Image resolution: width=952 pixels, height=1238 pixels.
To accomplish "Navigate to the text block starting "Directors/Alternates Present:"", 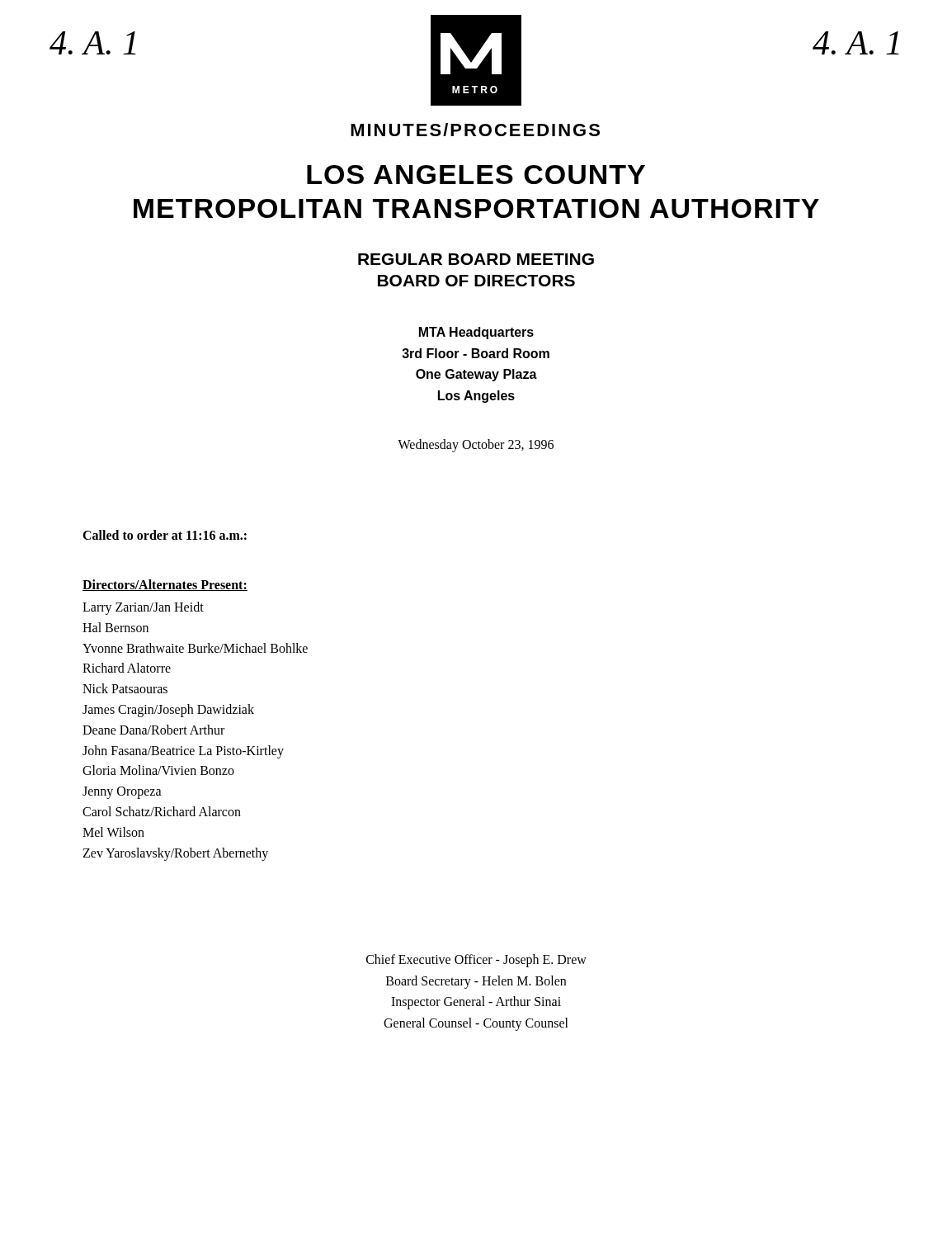I will pyautogui.click(x=165, y=585).
